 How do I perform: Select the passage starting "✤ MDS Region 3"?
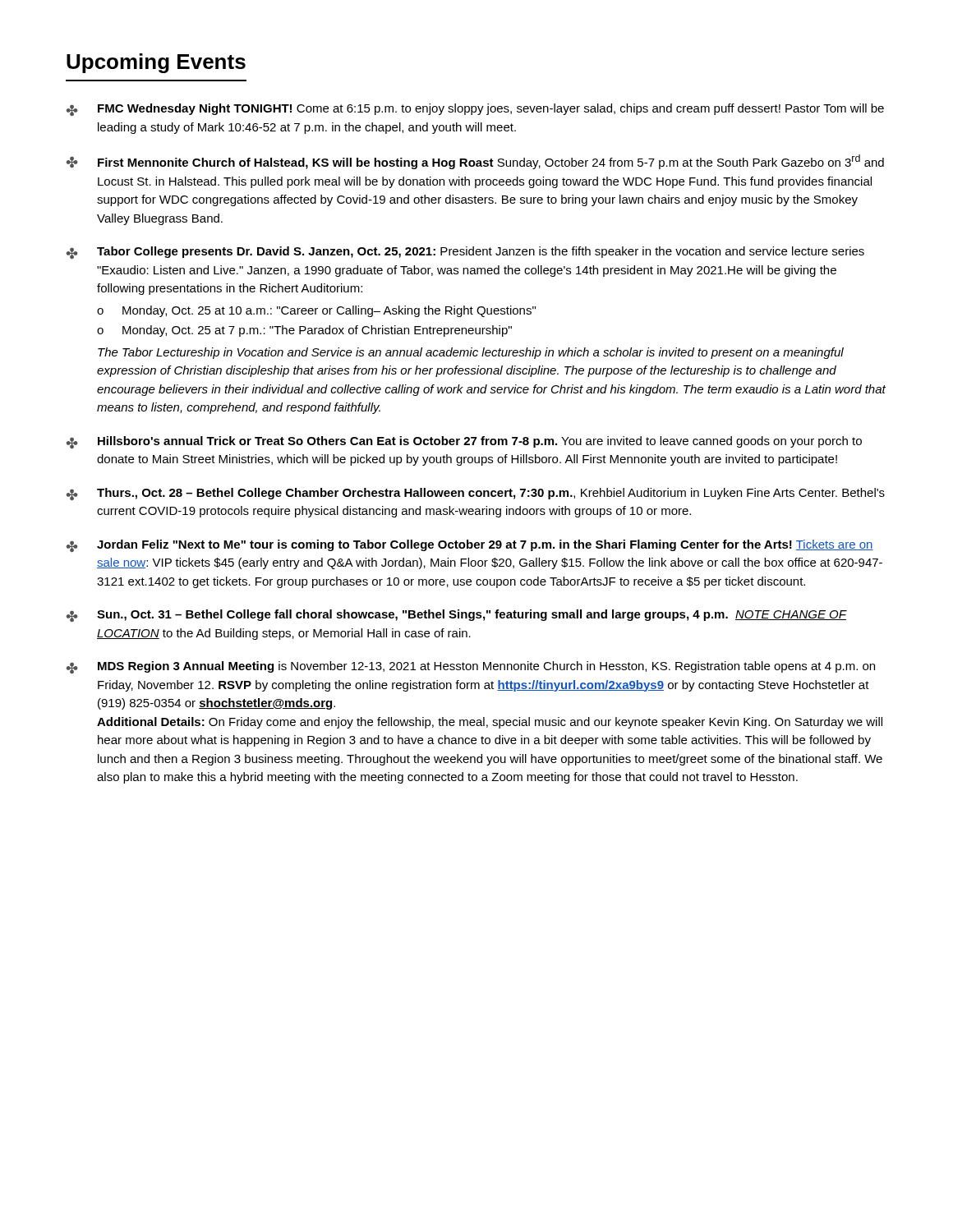[x=476, y=722]
